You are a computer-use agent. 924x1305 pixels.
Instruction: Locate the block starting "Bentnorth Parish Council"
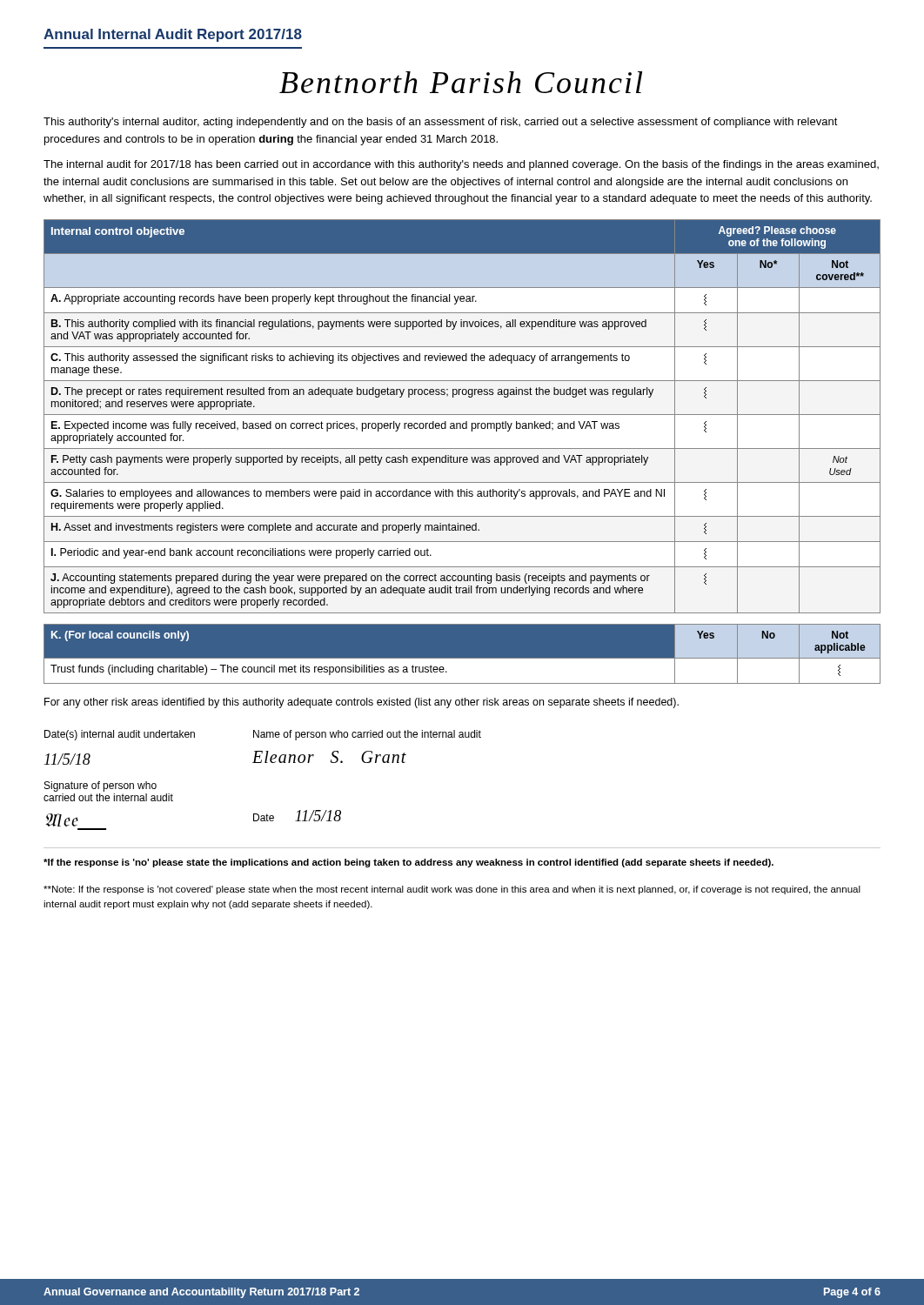pos(462,83)
